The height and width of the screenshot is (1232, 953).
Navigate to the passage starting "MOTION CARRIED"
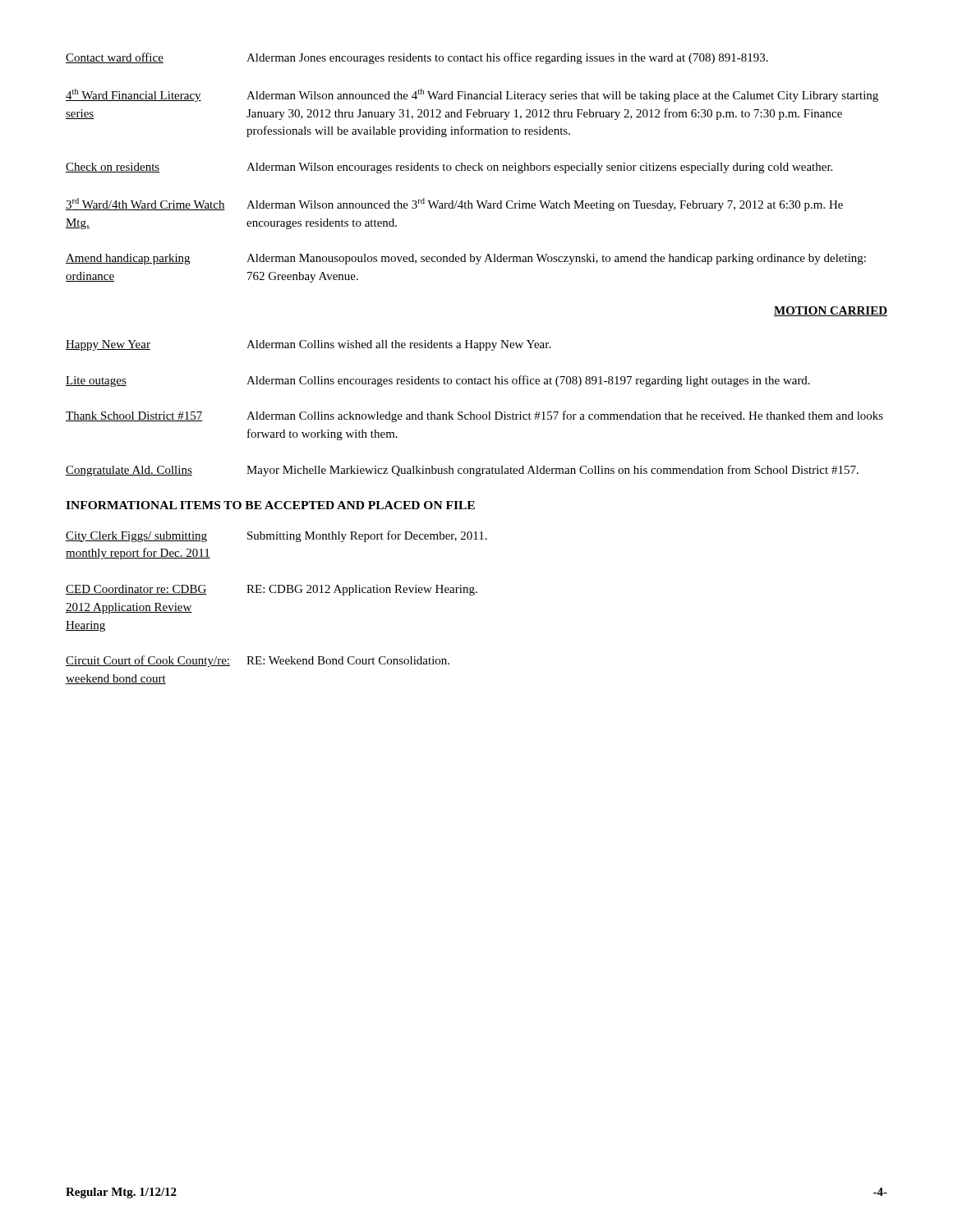tap(831, 310)
